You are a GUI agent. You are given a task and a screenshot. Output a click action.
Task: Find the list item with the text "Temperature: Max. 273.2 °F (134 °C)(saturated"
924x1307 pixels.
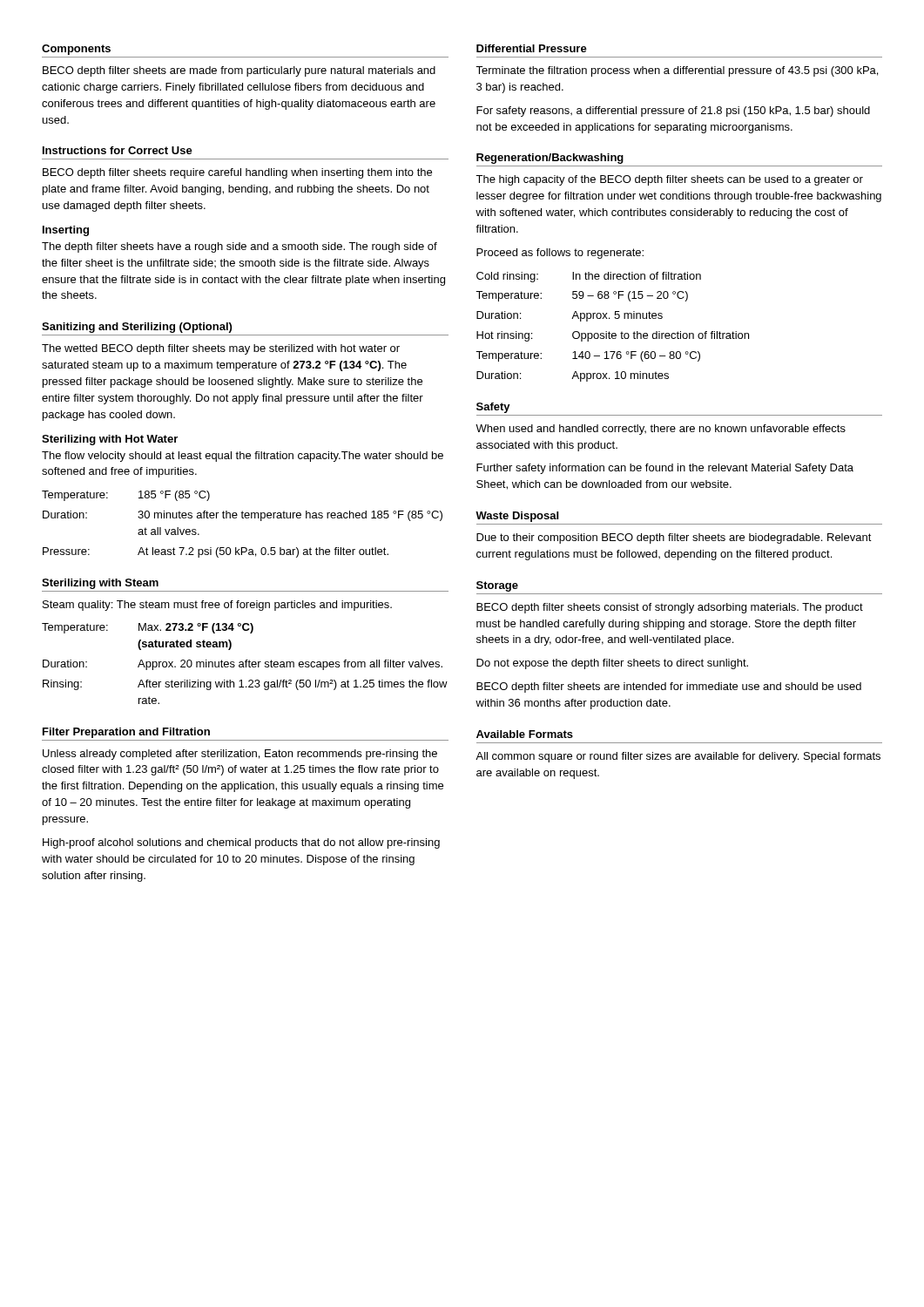[245, 636]
